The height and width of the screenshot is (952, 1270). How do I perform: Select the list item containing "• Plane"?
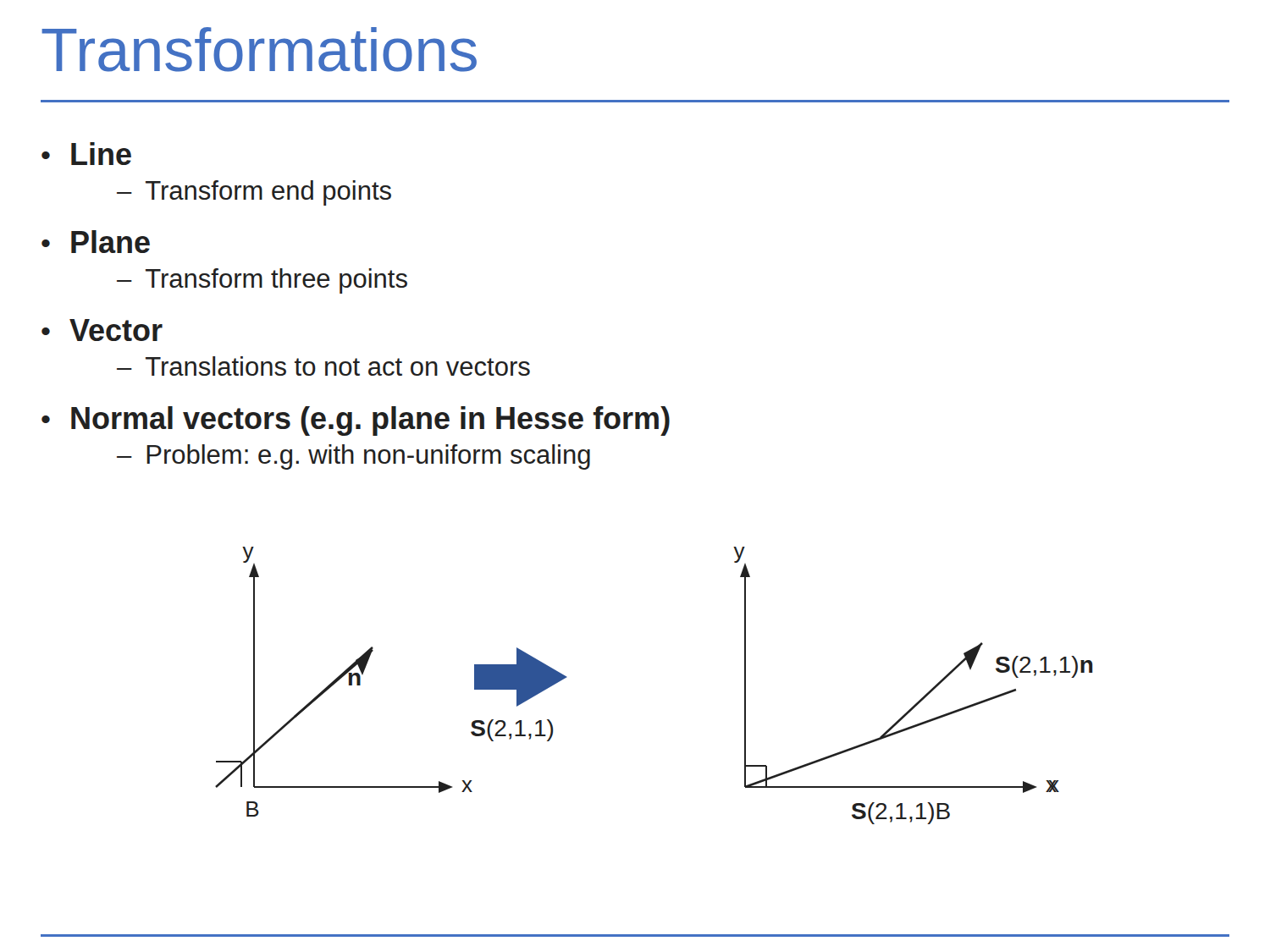96,243
